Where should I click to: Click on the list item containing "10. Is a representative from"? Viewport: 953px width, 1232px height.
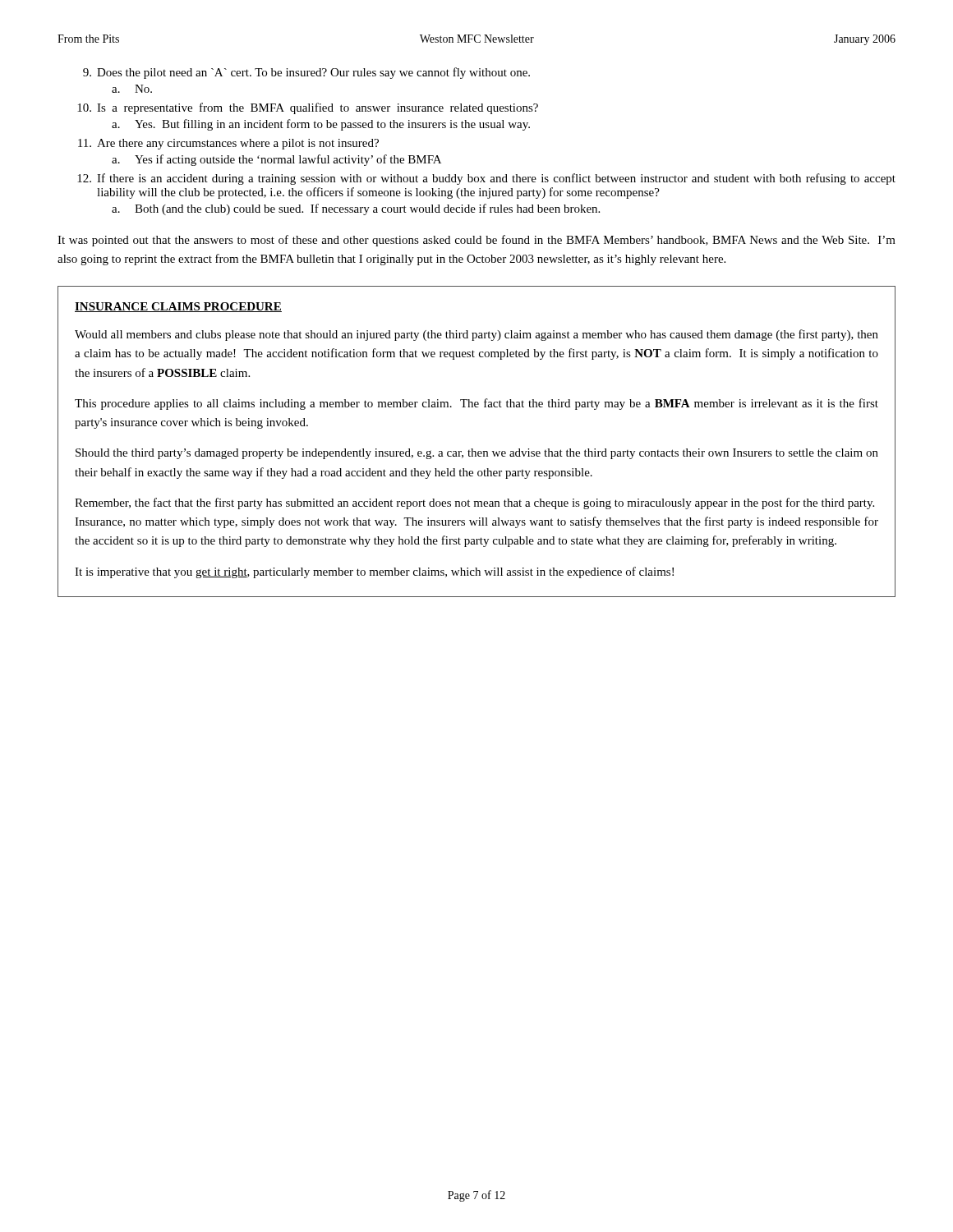(476, 116)
